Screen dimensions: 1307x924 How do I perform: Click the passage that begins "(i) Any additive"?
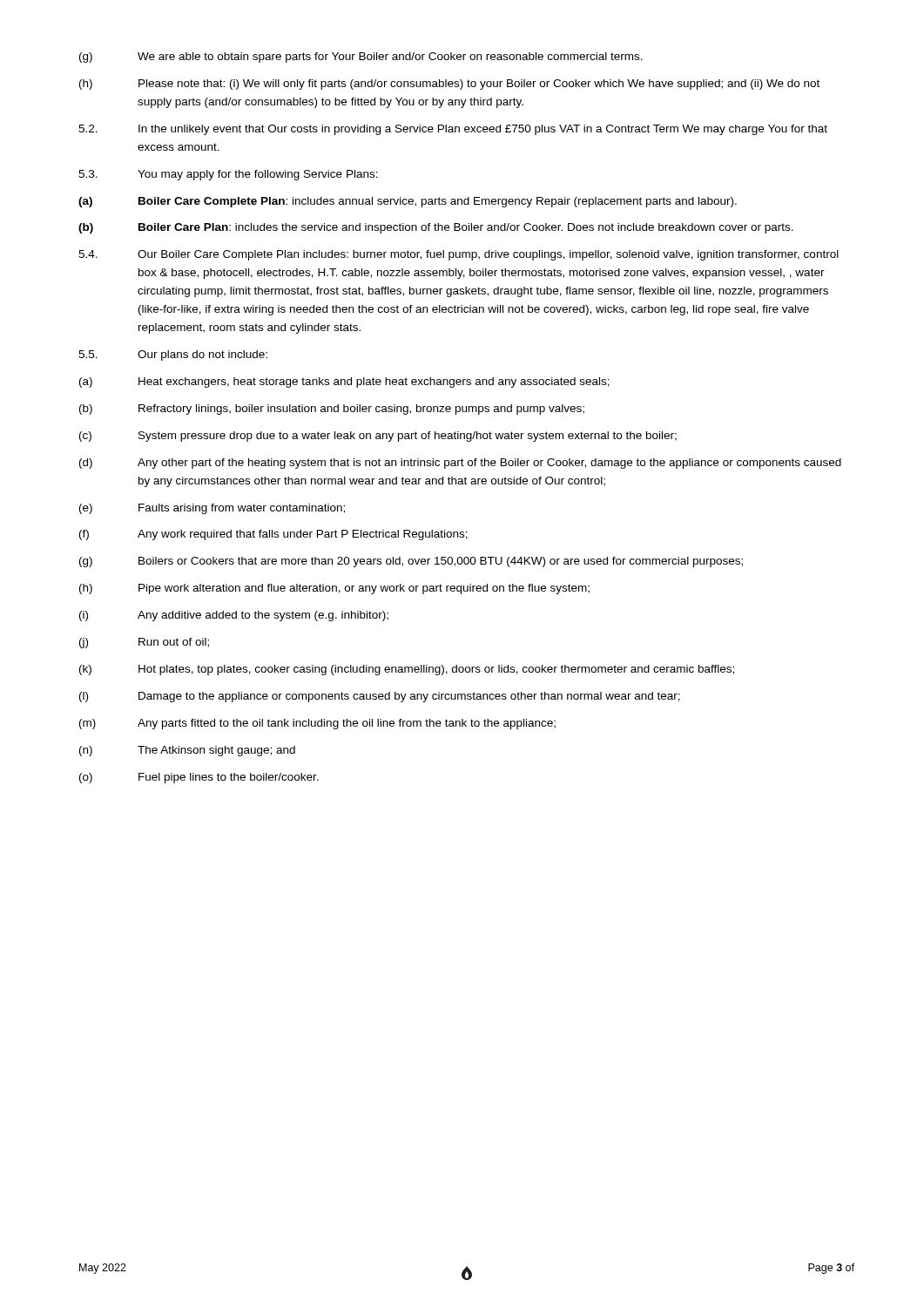pos(234,616)
